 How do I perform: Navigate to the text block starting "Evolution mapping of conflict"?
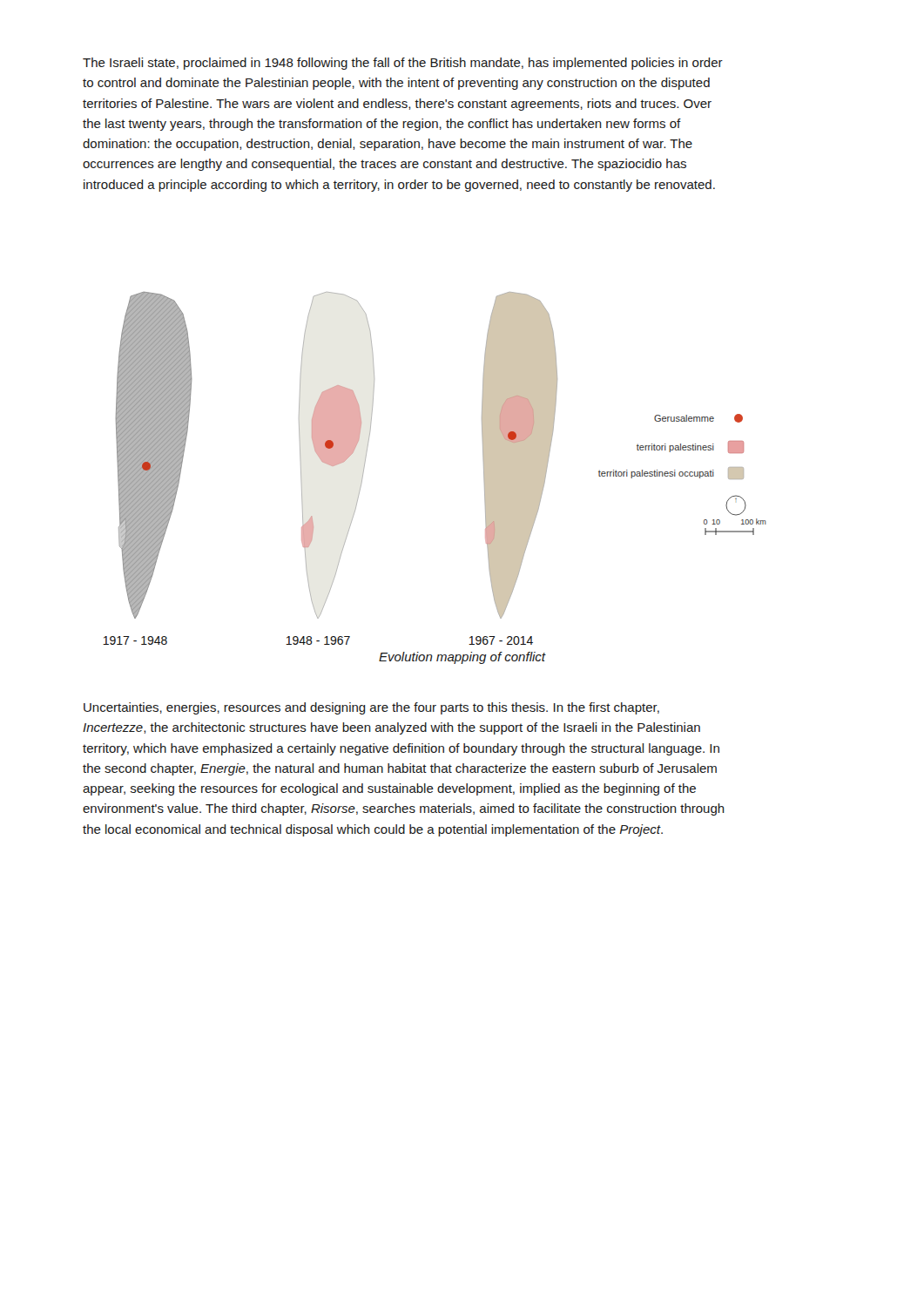coord(462,657)
